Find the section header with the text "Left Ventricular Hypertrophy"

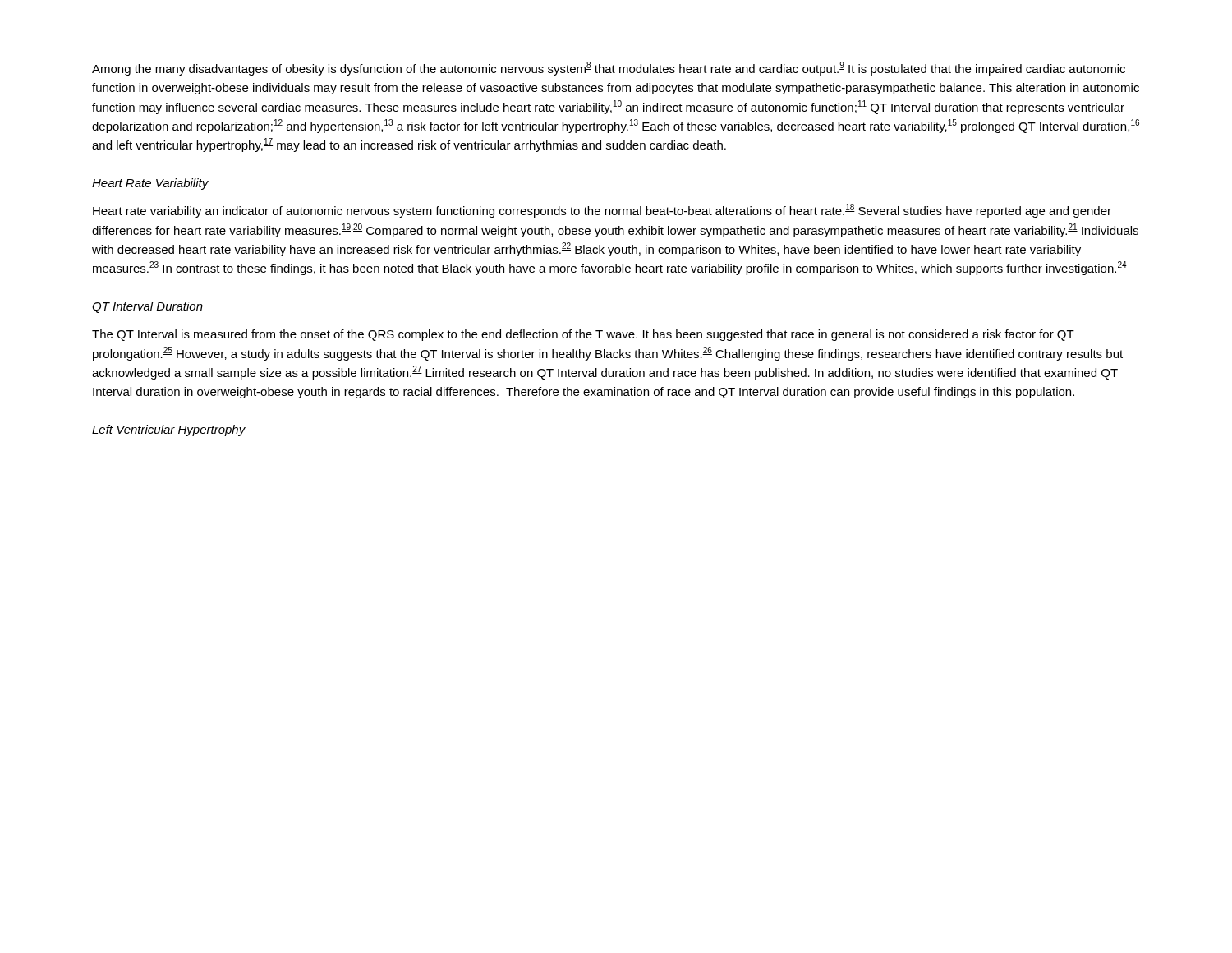click(168, 429)
